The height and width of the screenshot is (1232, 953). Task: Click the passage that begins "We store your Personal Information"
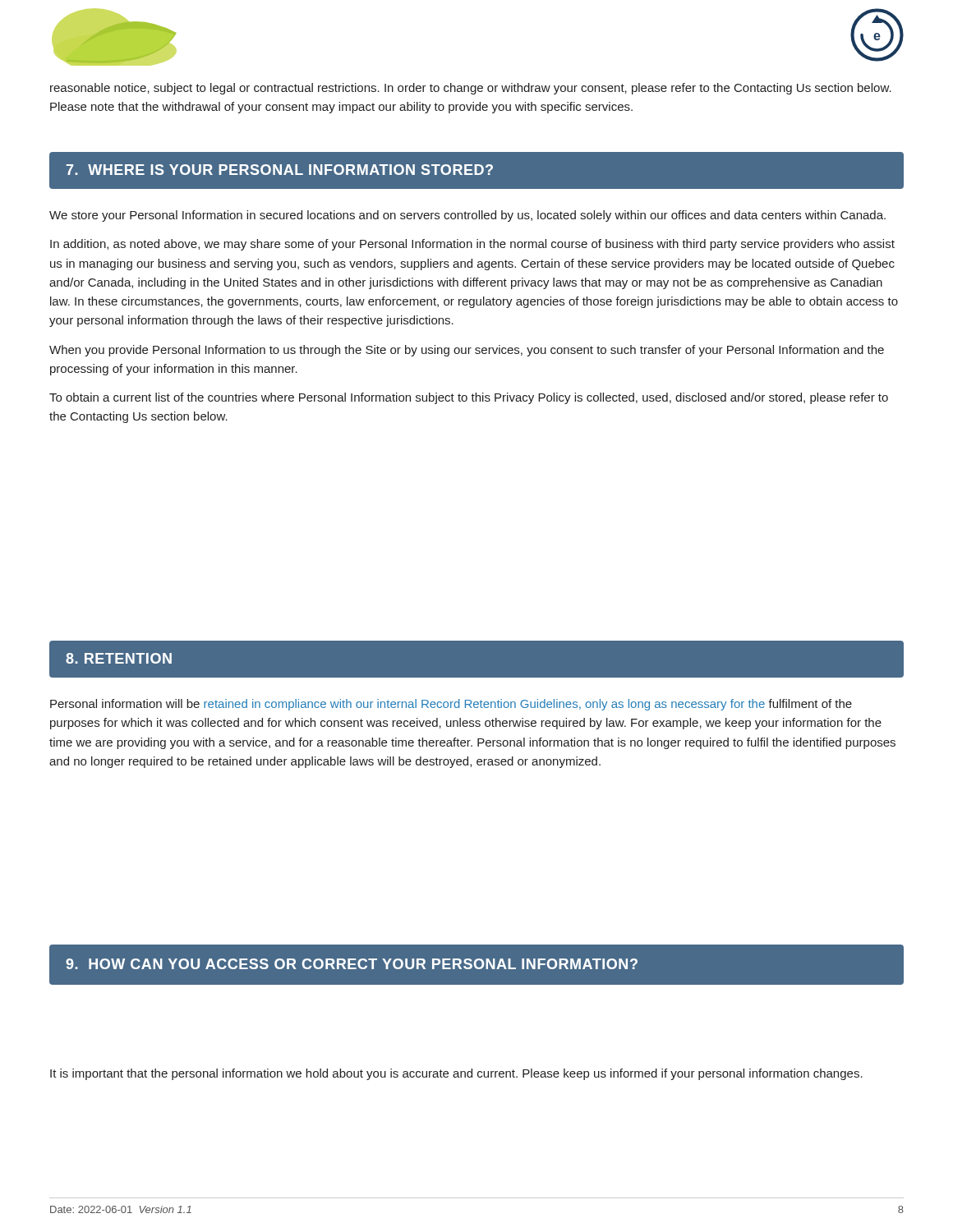coord(476,316)
